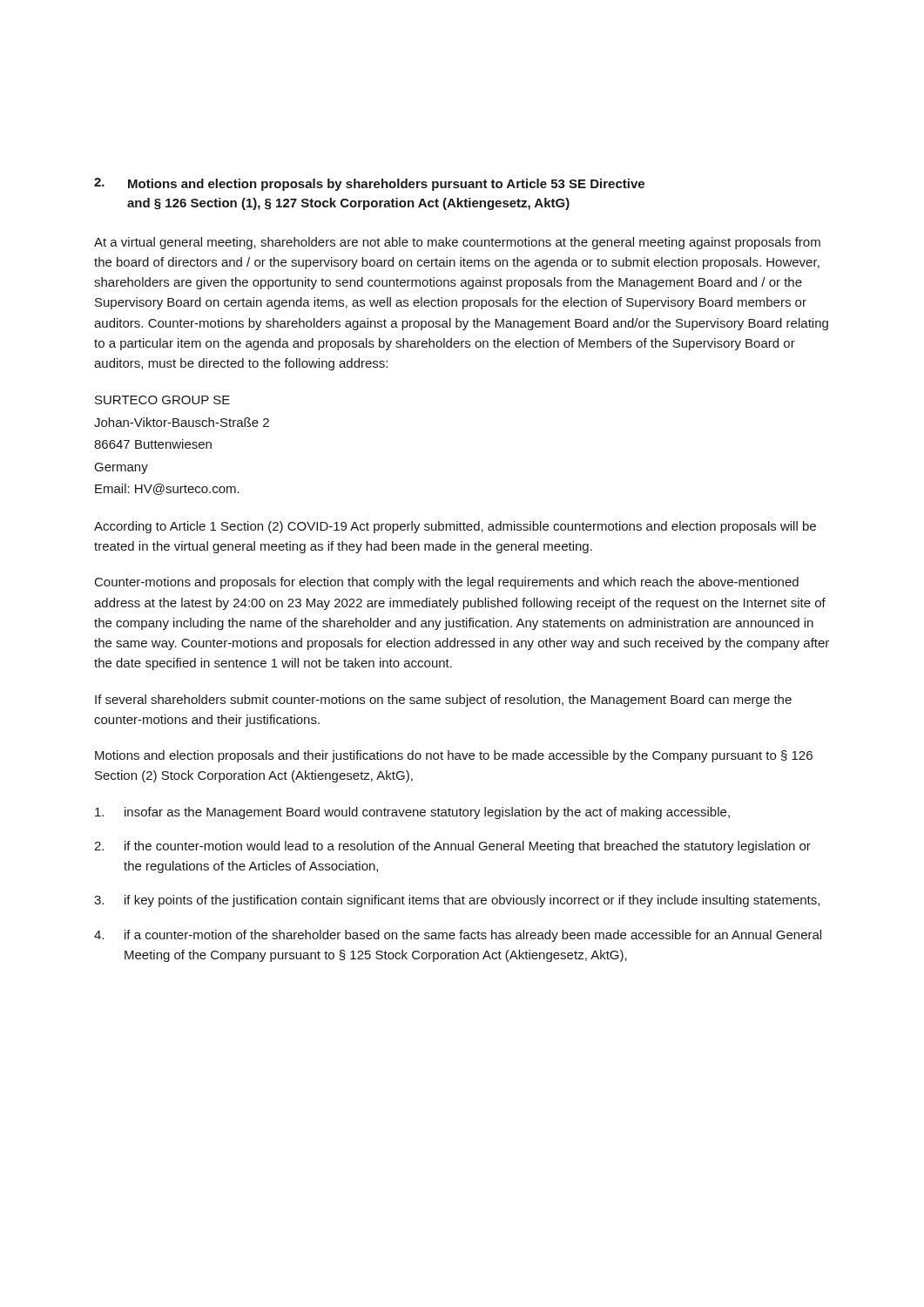The image size is (924, 1307).
Task: Click on the list item with the text "3. if key points of"
Action: coord(462,900)
